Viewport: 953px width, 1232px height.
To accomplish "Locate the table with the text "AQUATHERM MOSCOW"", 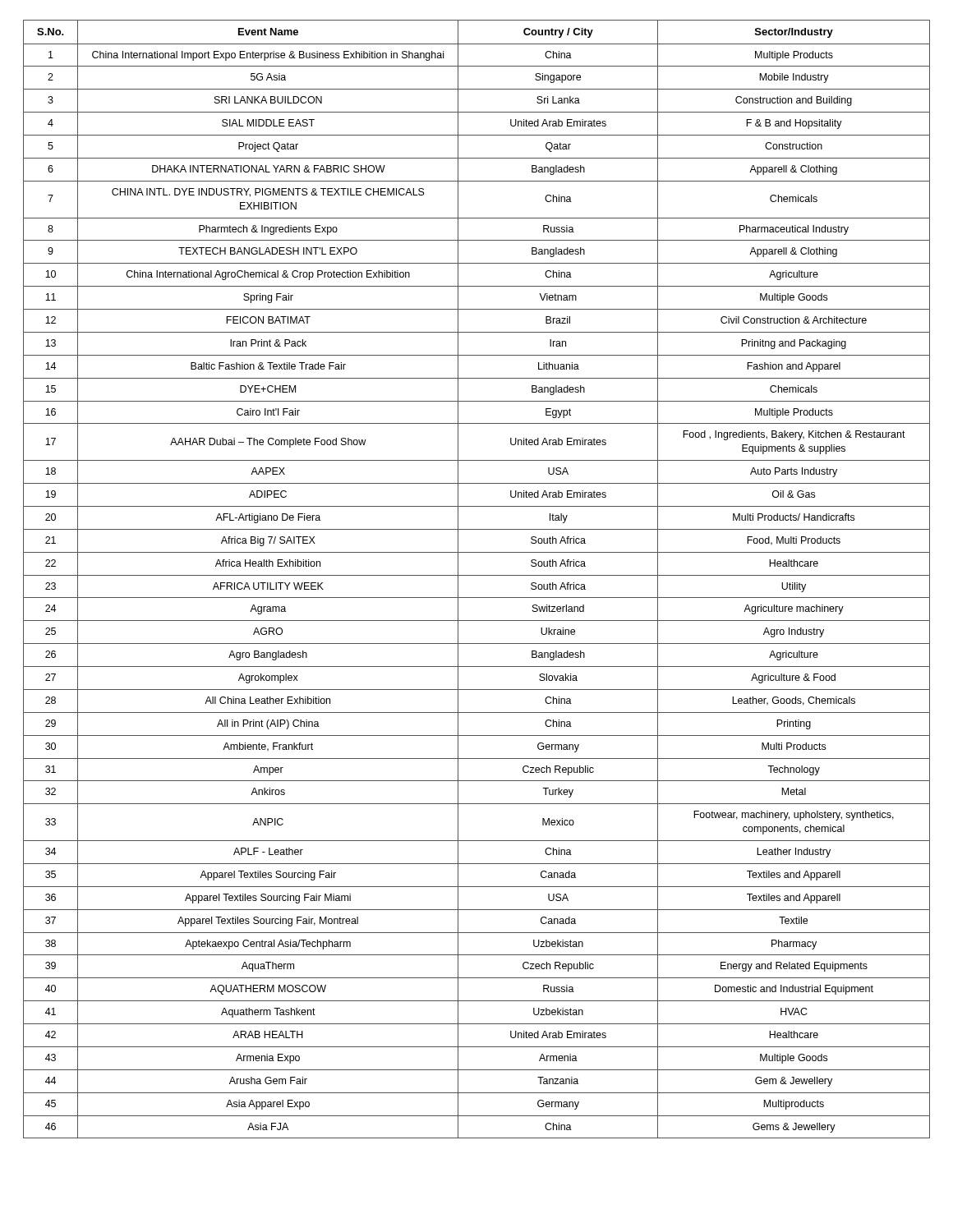I will click(476, 579).
